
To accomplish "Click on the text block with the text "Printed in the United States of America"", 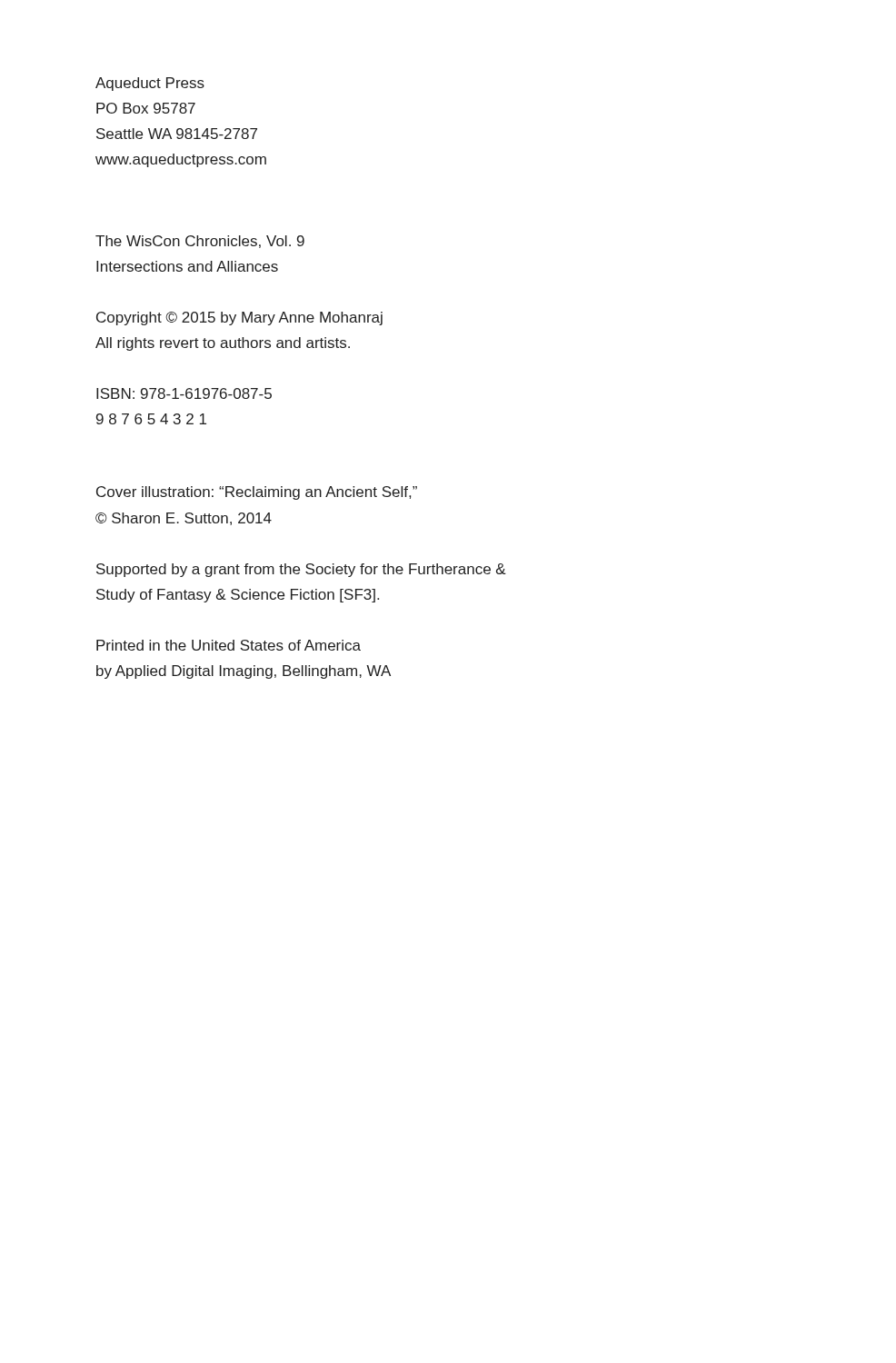I will (x=243, y=658).
